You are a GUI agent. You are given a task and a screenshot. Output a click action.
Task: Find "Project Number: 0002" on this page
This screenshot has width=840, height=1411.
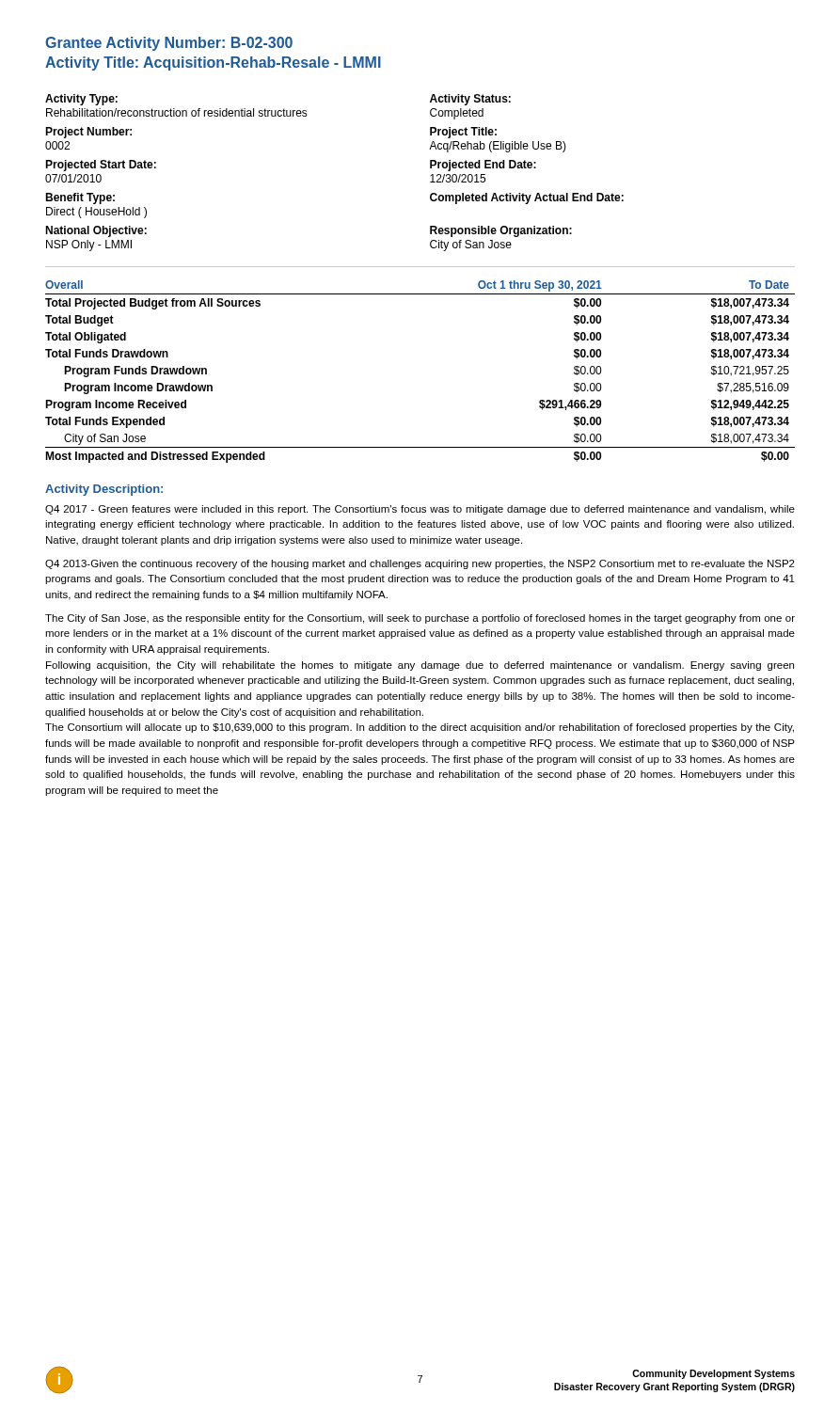tap(88, 133)
